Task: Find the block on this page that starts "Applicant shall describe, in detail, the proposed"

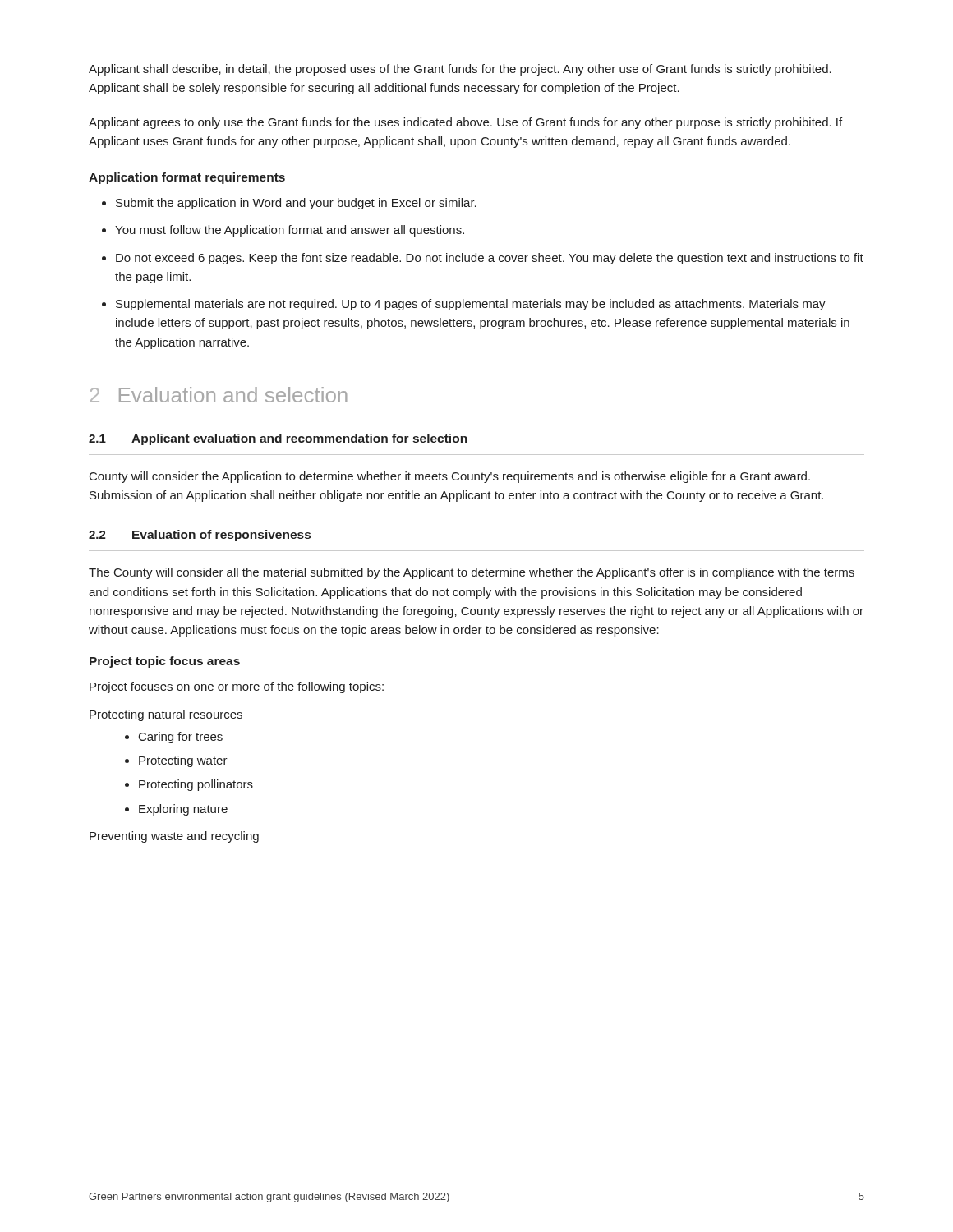Action: 460,78
